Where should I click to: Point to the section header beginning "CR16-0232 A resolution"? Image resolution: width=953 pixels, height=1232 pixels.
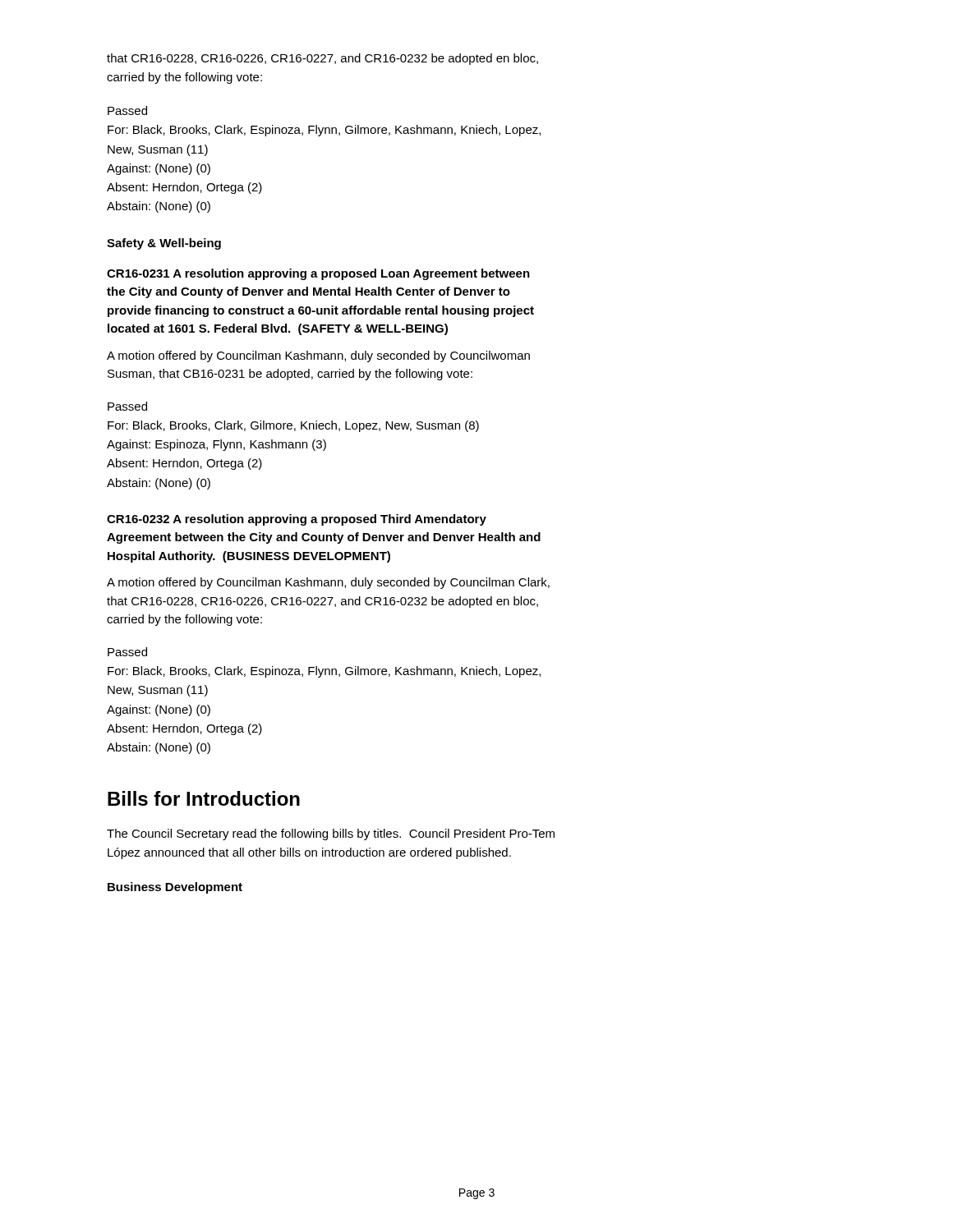324,537
